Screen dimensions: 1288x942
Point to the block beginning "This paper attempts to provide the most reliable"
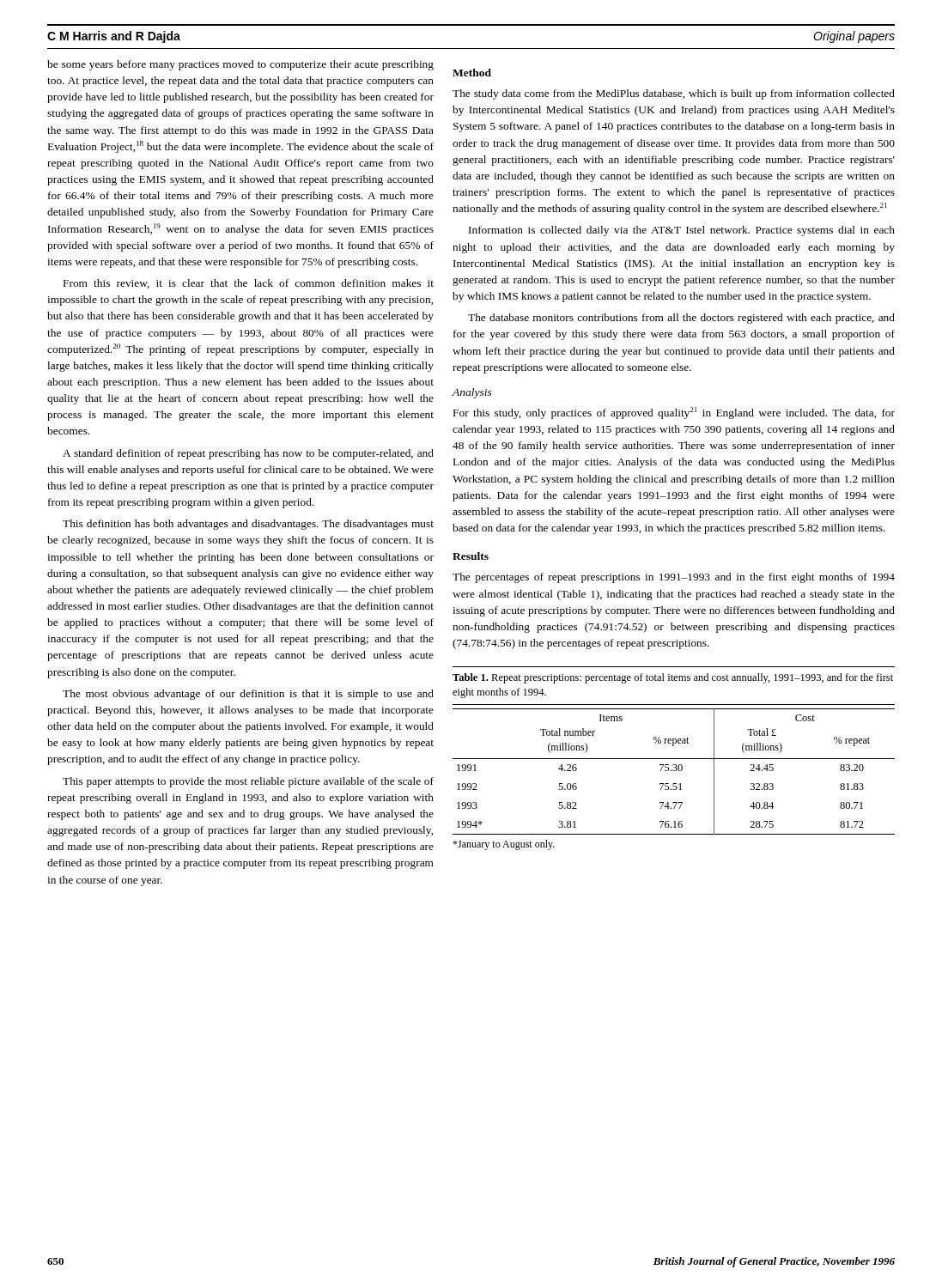pyautogui.click(x=240, y=830)
